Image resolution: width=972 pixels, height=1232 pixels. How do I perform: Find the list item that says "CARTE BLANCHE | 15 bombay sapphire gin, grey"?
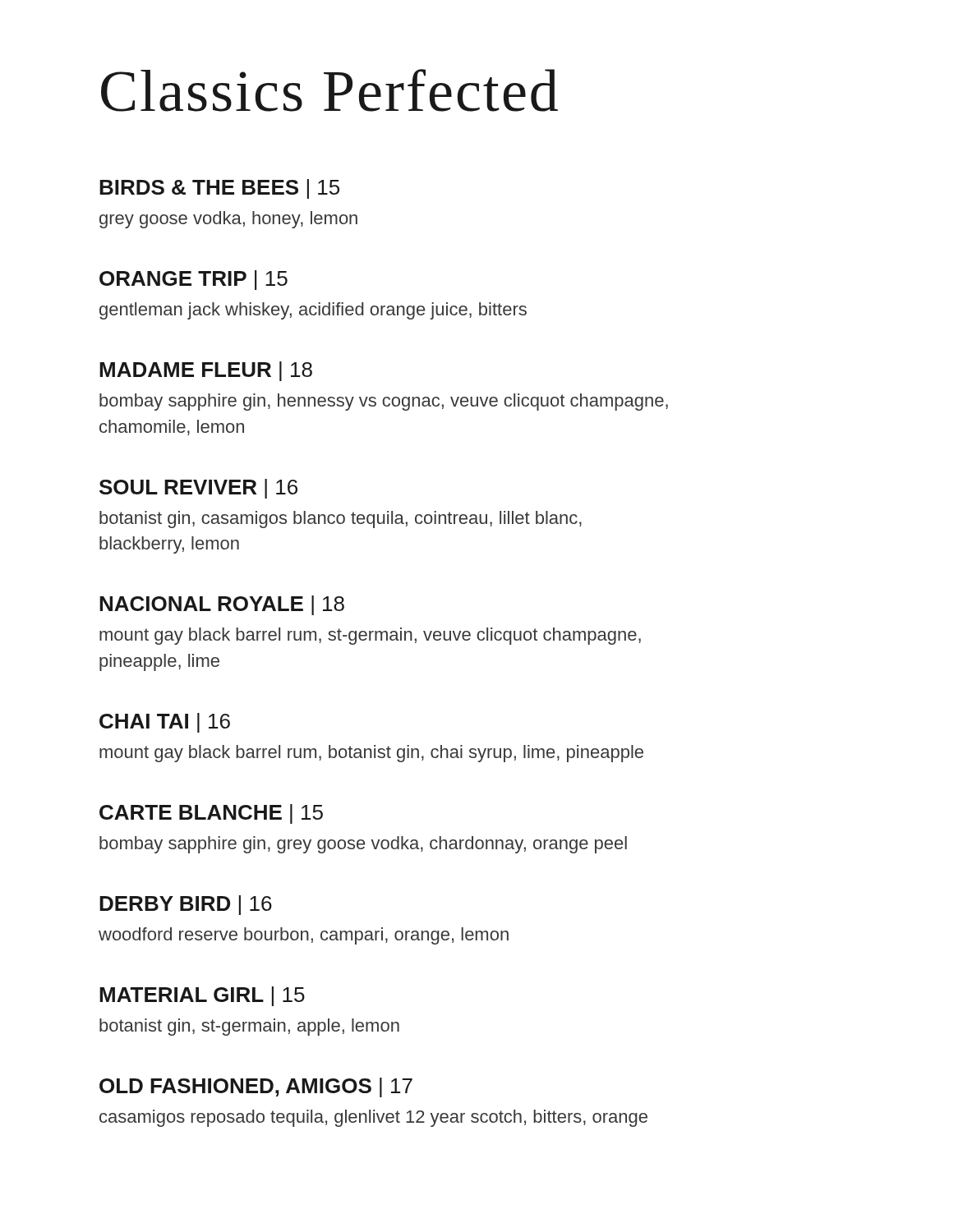tap(486, 828)
